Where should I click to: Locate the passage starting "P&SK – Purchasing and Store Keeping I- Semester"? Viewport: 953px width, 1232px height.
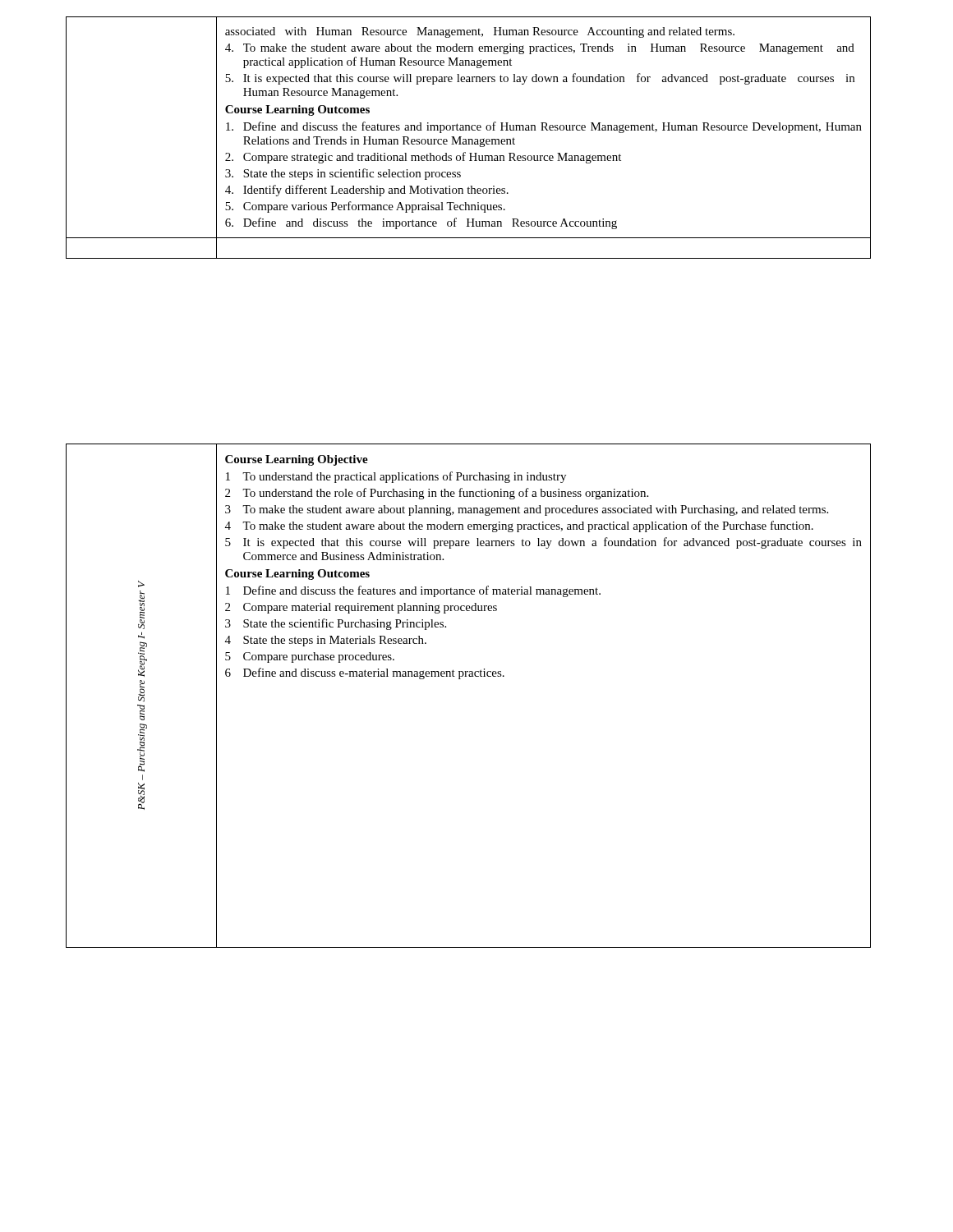click(x=141, y=696)
